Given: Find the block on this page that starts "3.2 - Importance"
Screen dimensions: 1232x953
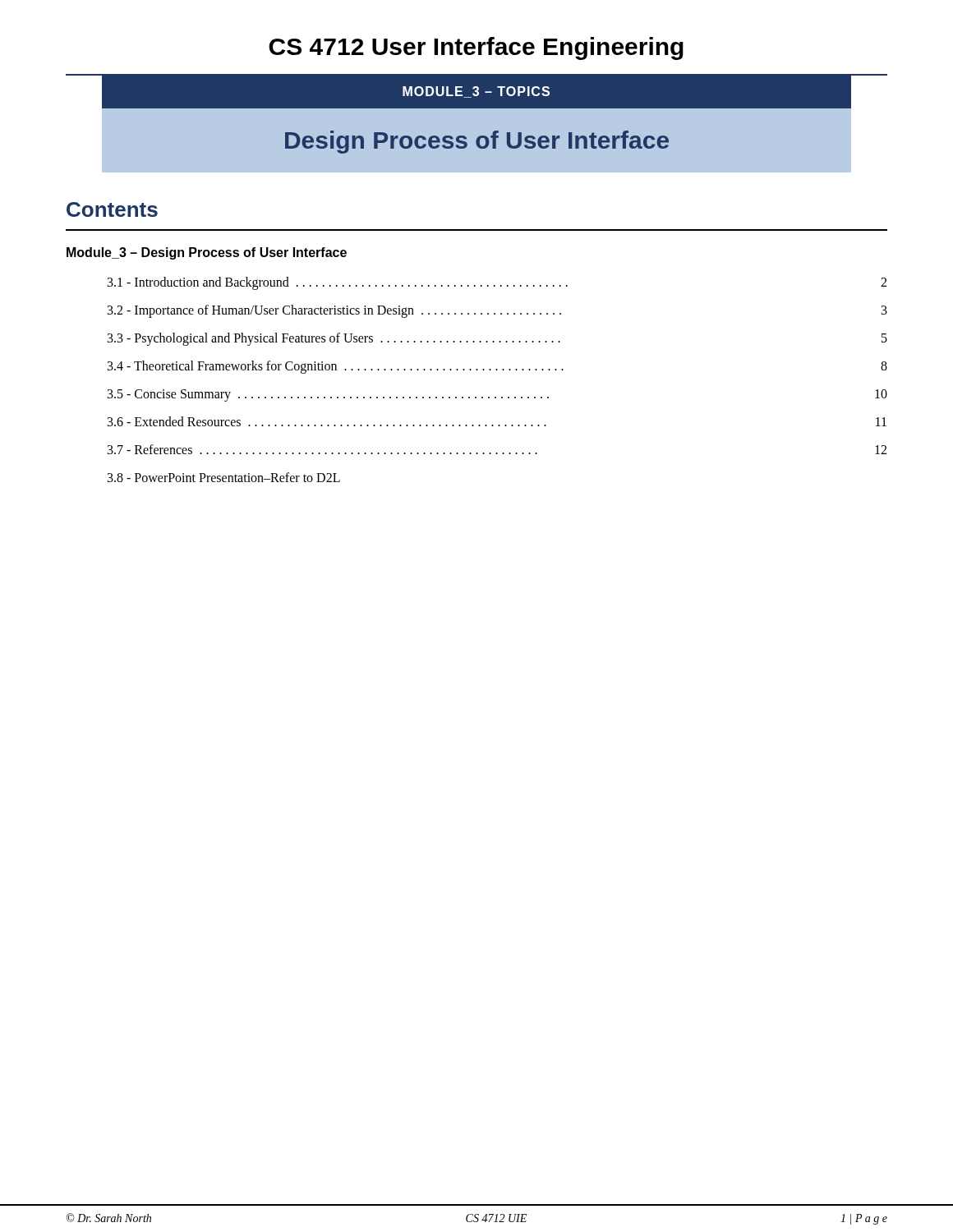Looking at the screenshot, I should [x=497, y=310].
